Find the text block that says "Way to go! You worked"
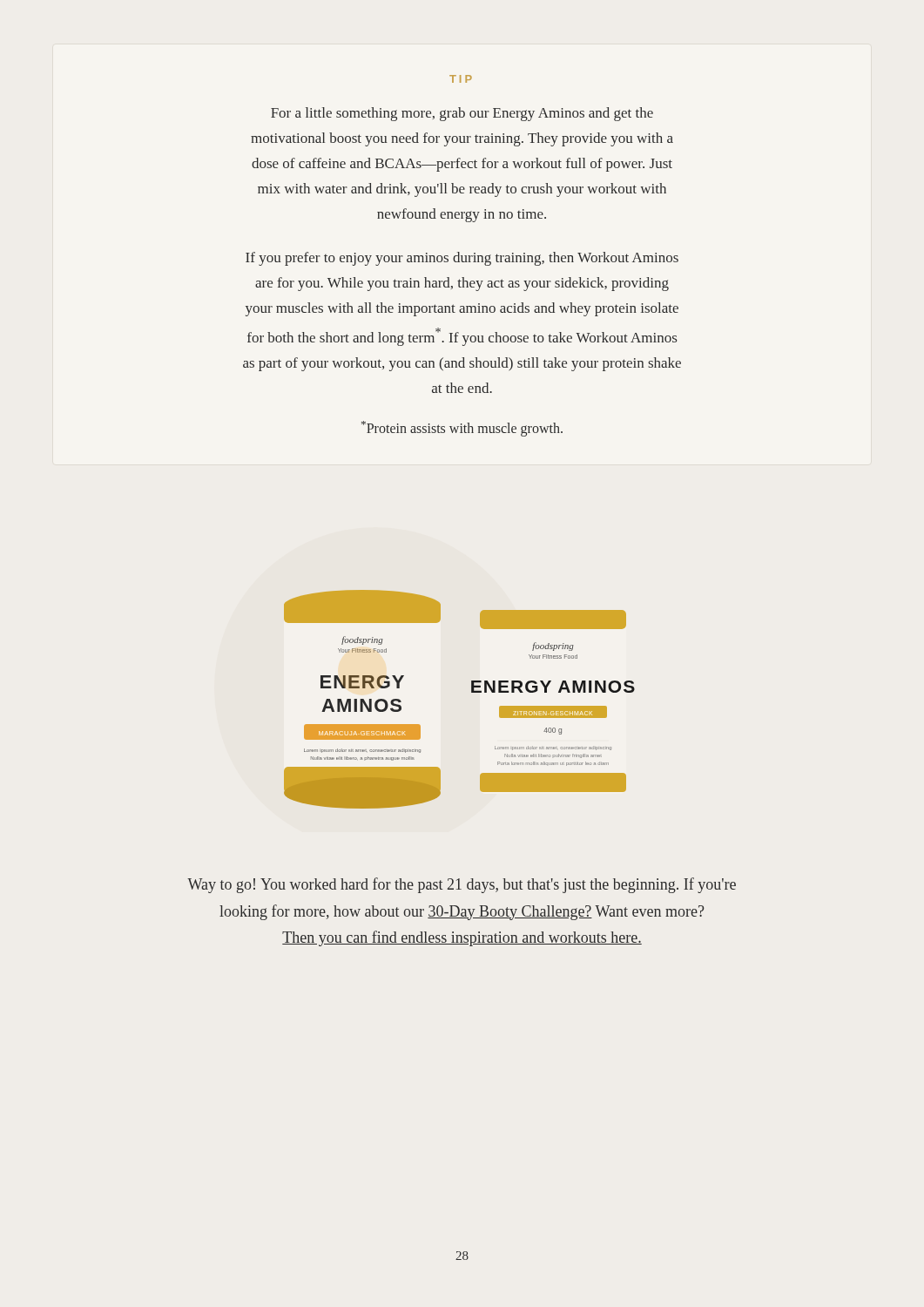This screenshot has width=924, height=1307. 462,911
